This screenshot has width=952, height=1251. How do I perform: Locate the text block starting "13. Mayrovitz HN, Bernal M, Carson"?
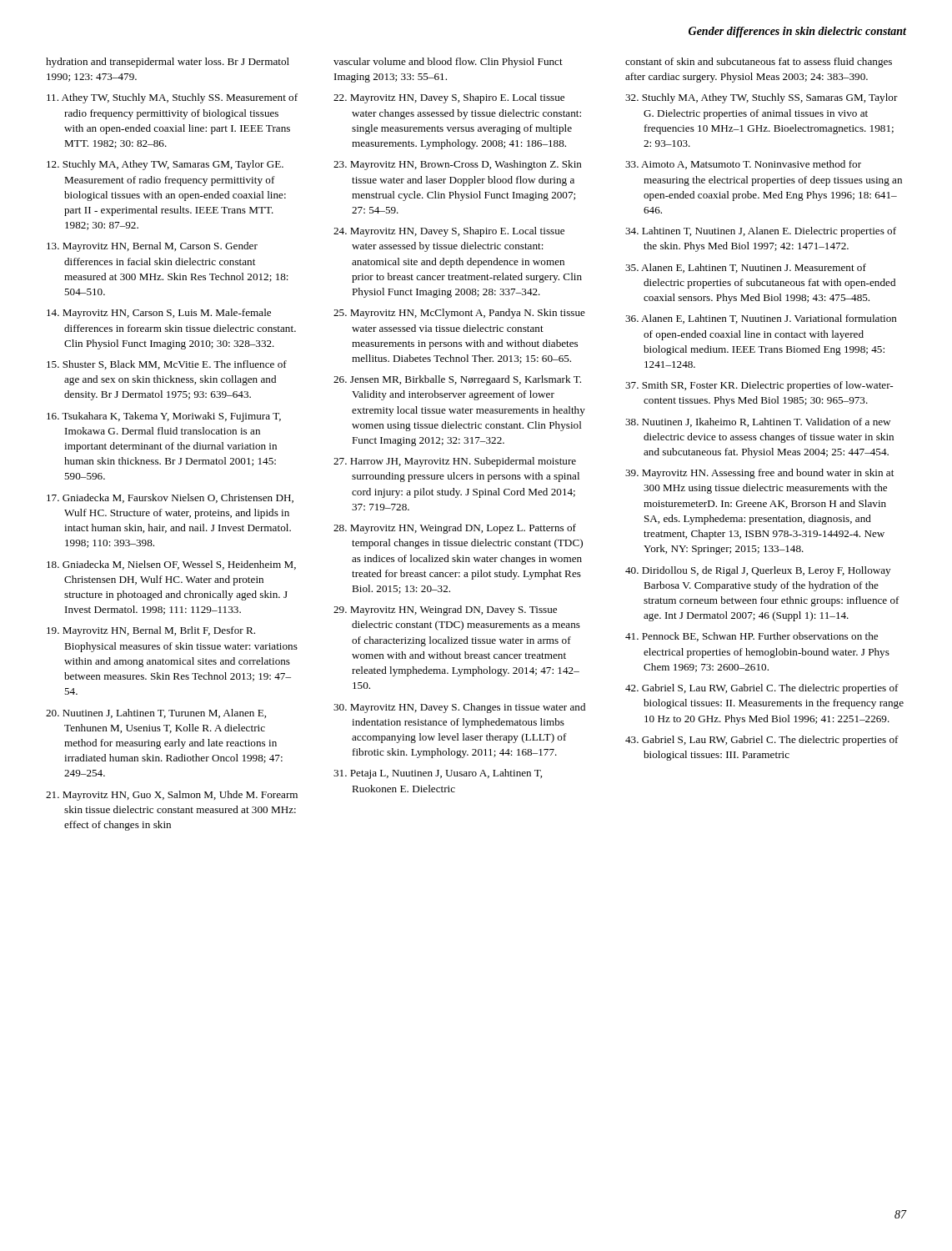tap(167, 269)
